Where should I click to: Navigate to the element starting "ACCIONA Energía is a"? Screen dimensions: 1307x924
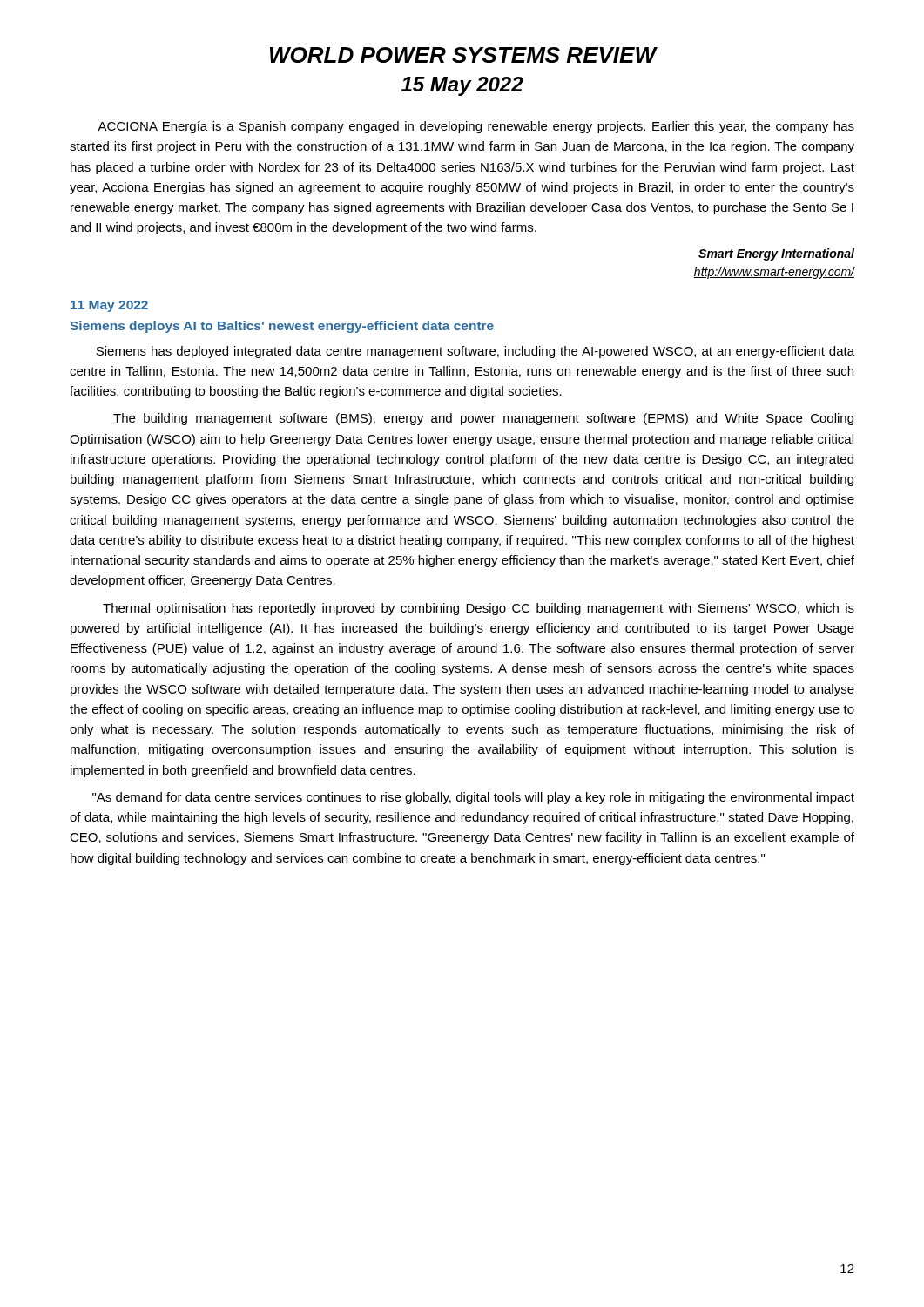(x=462, y=177)
